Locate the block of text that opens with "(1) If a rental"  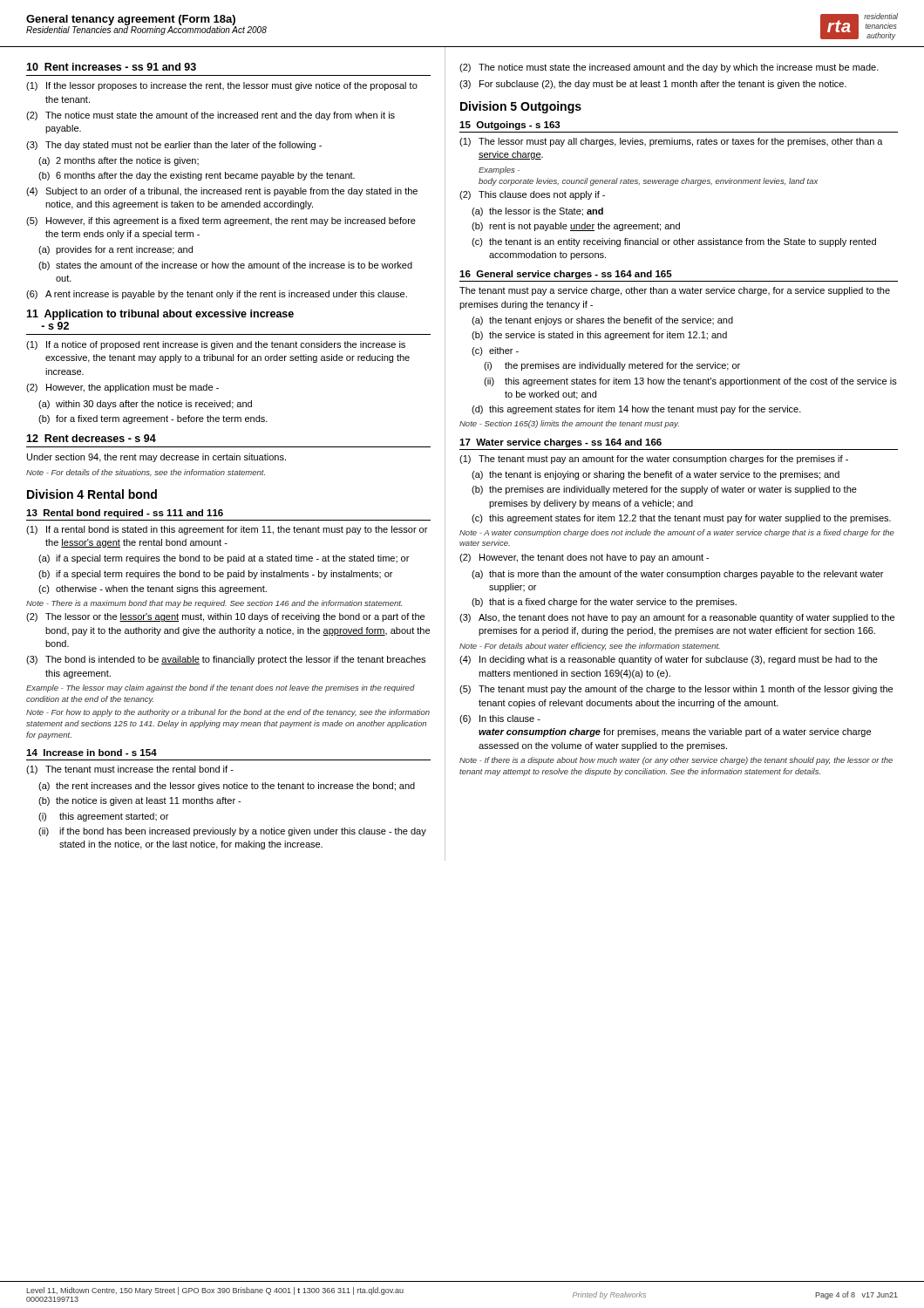228,559
